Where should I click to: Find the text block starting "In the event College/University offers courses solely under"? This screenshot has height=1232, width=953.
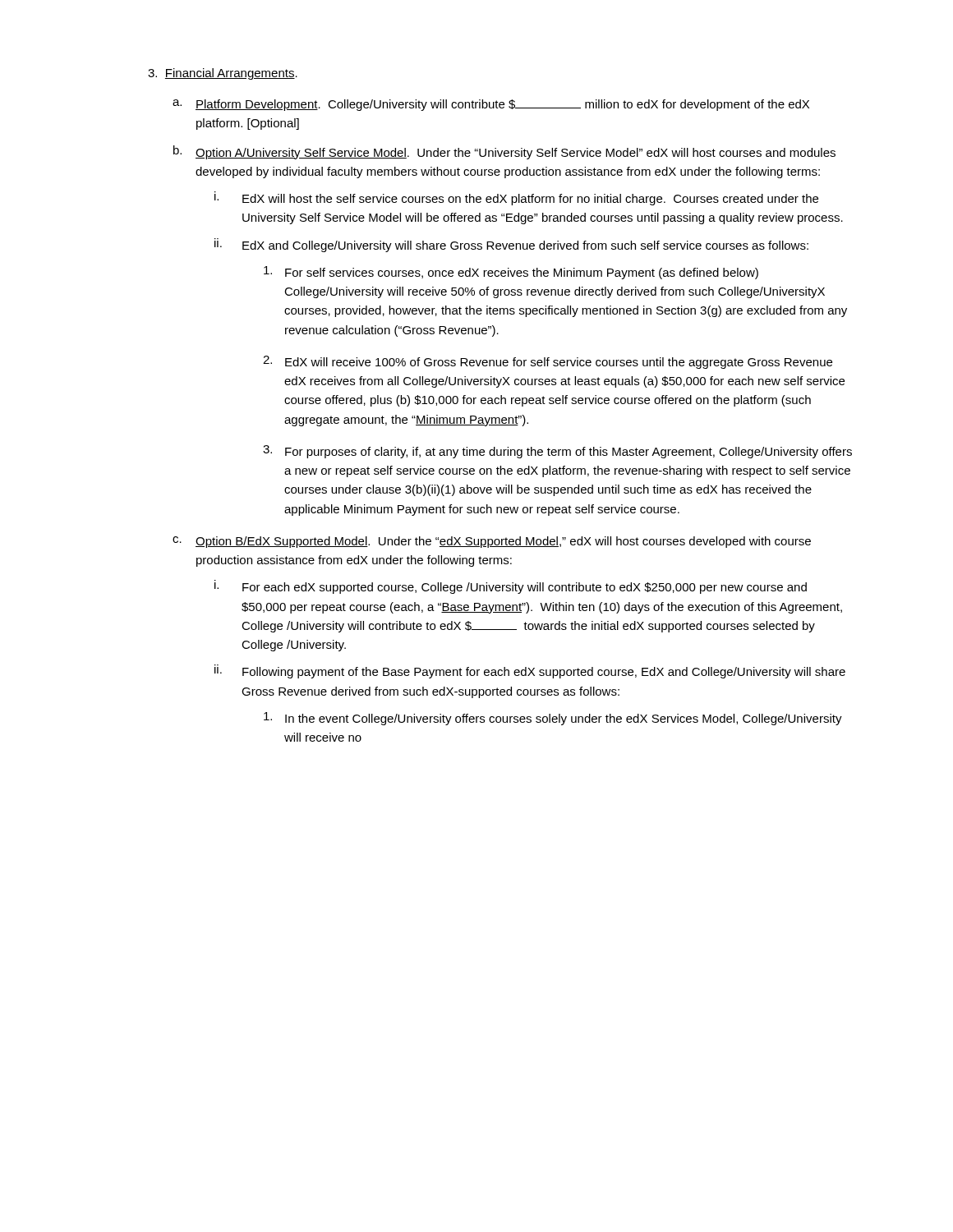(559, 728)
